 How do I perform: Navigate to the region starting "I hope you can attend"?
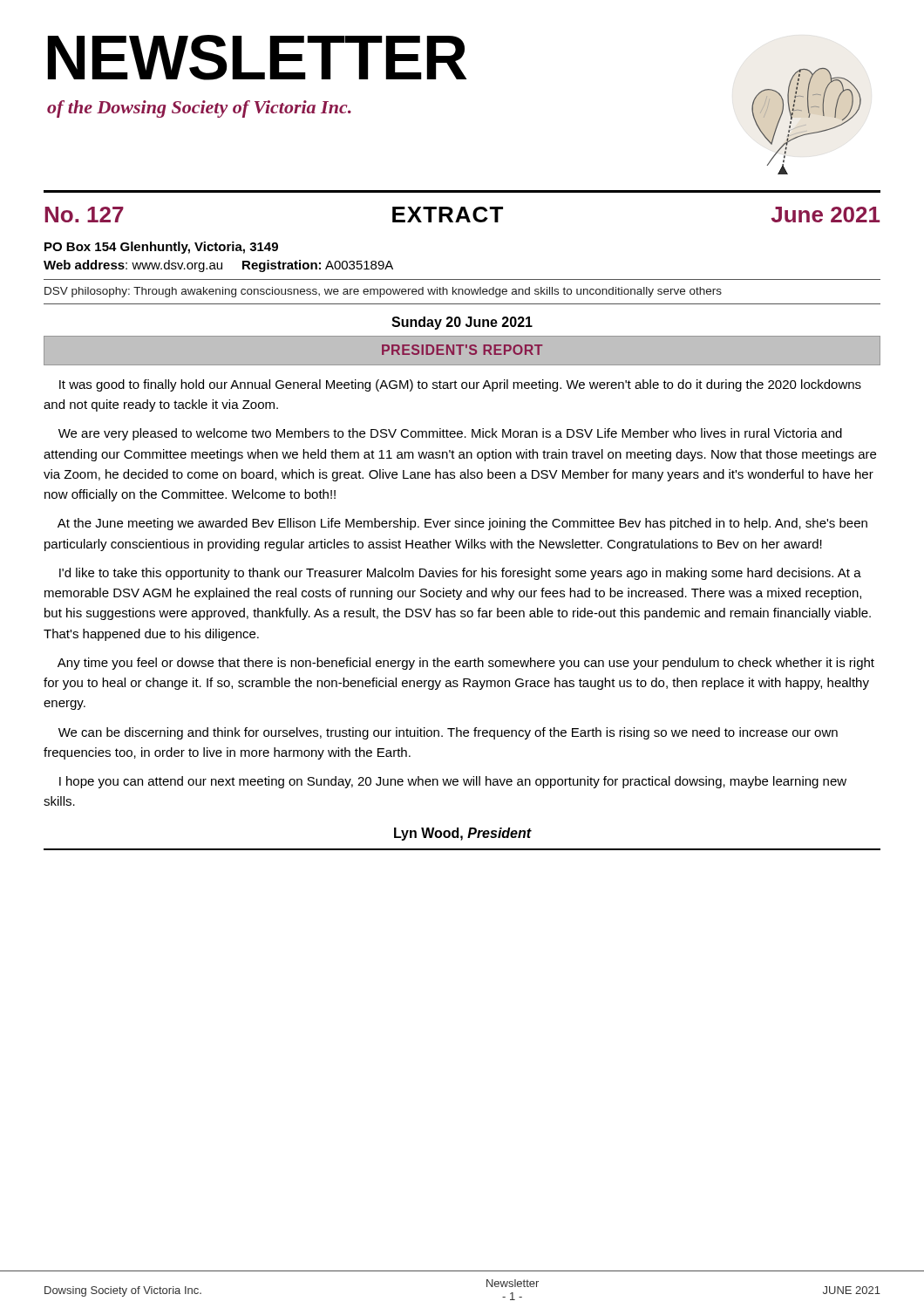tap(445, 791)
